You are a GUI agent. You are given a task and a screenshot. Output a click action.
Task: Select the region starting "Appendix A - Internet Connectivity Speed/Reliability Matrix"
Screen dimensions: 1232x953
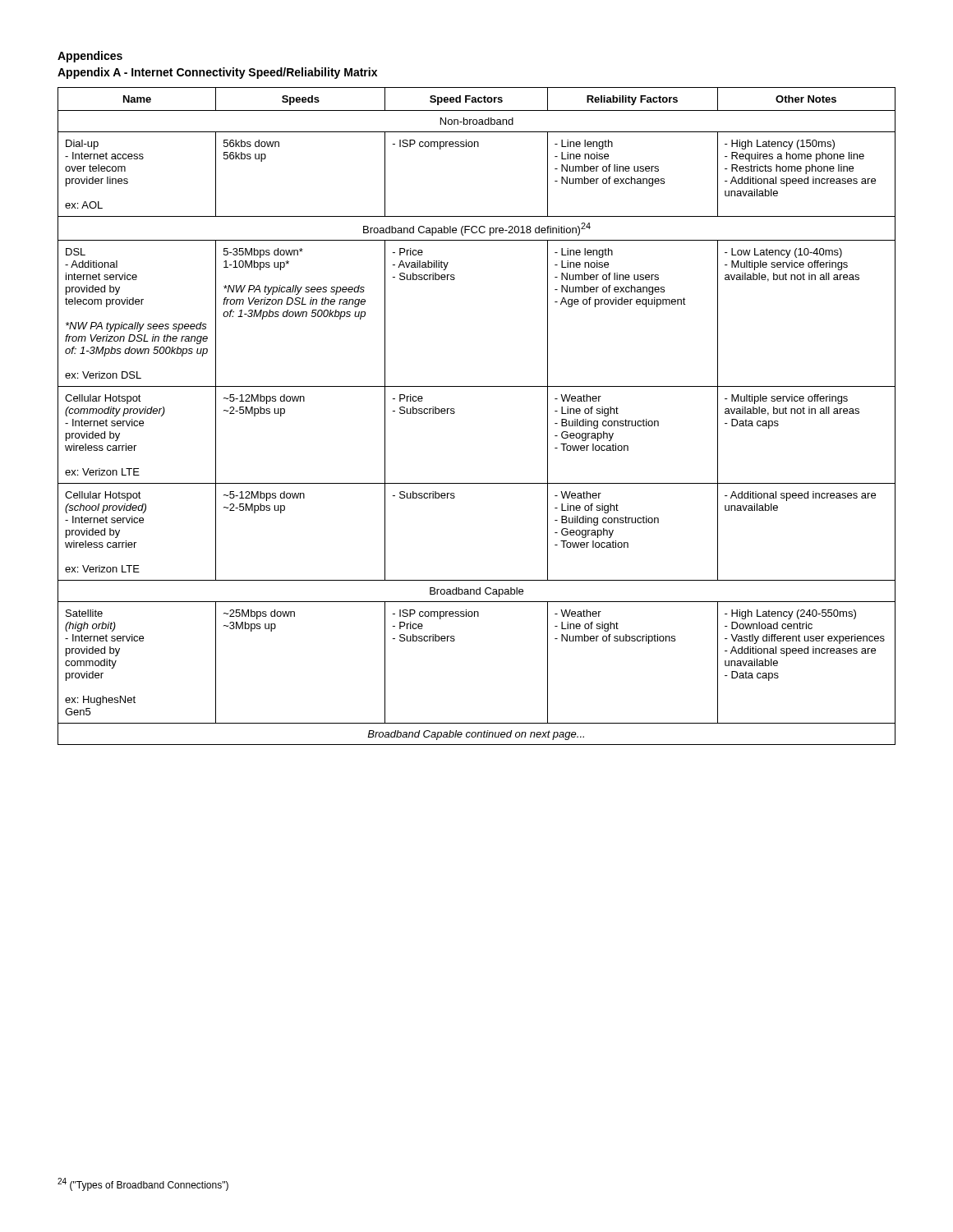[217, 72]
